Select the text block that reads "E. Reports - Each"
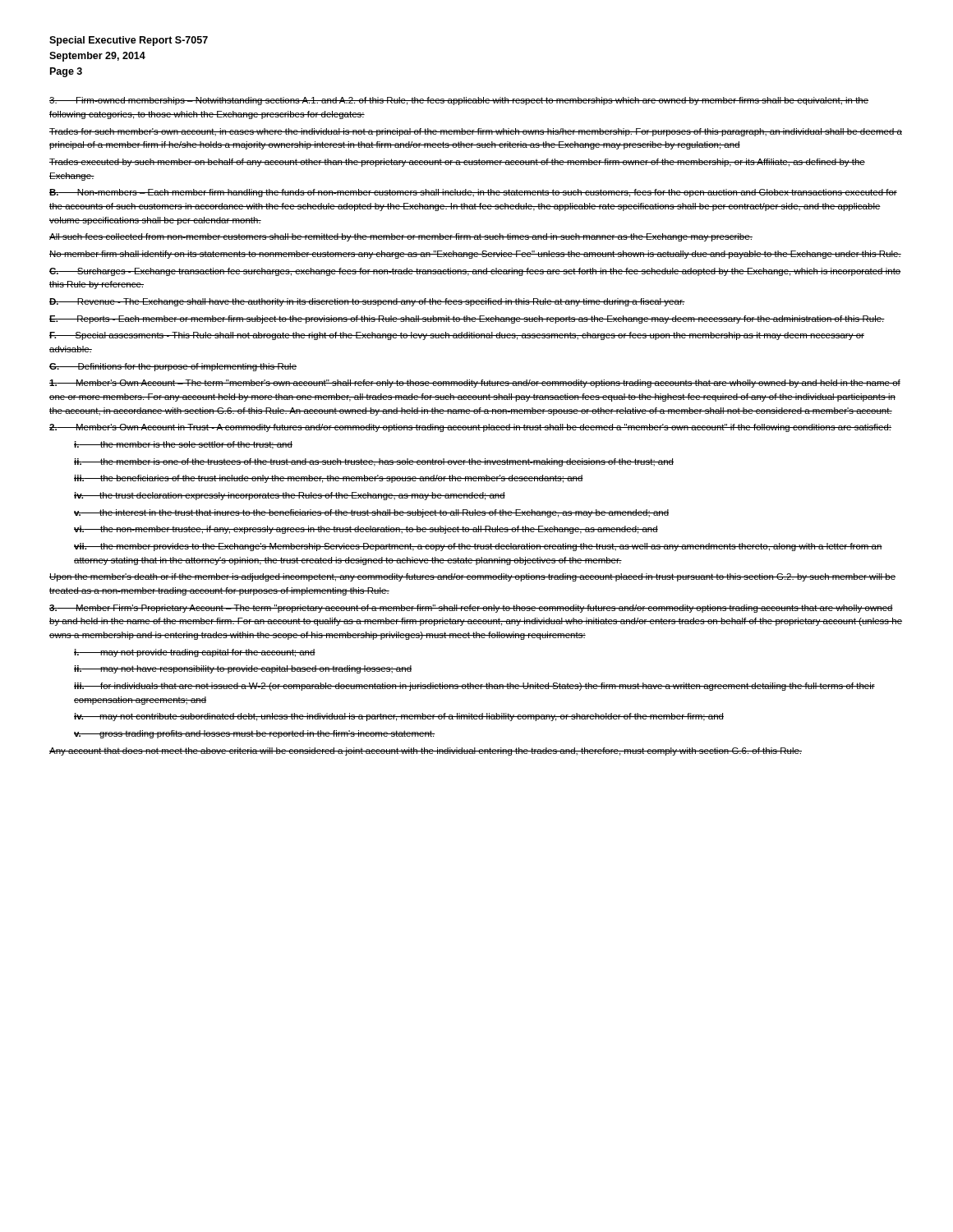Screen dimensions: 1232x953 click(467, 318)
